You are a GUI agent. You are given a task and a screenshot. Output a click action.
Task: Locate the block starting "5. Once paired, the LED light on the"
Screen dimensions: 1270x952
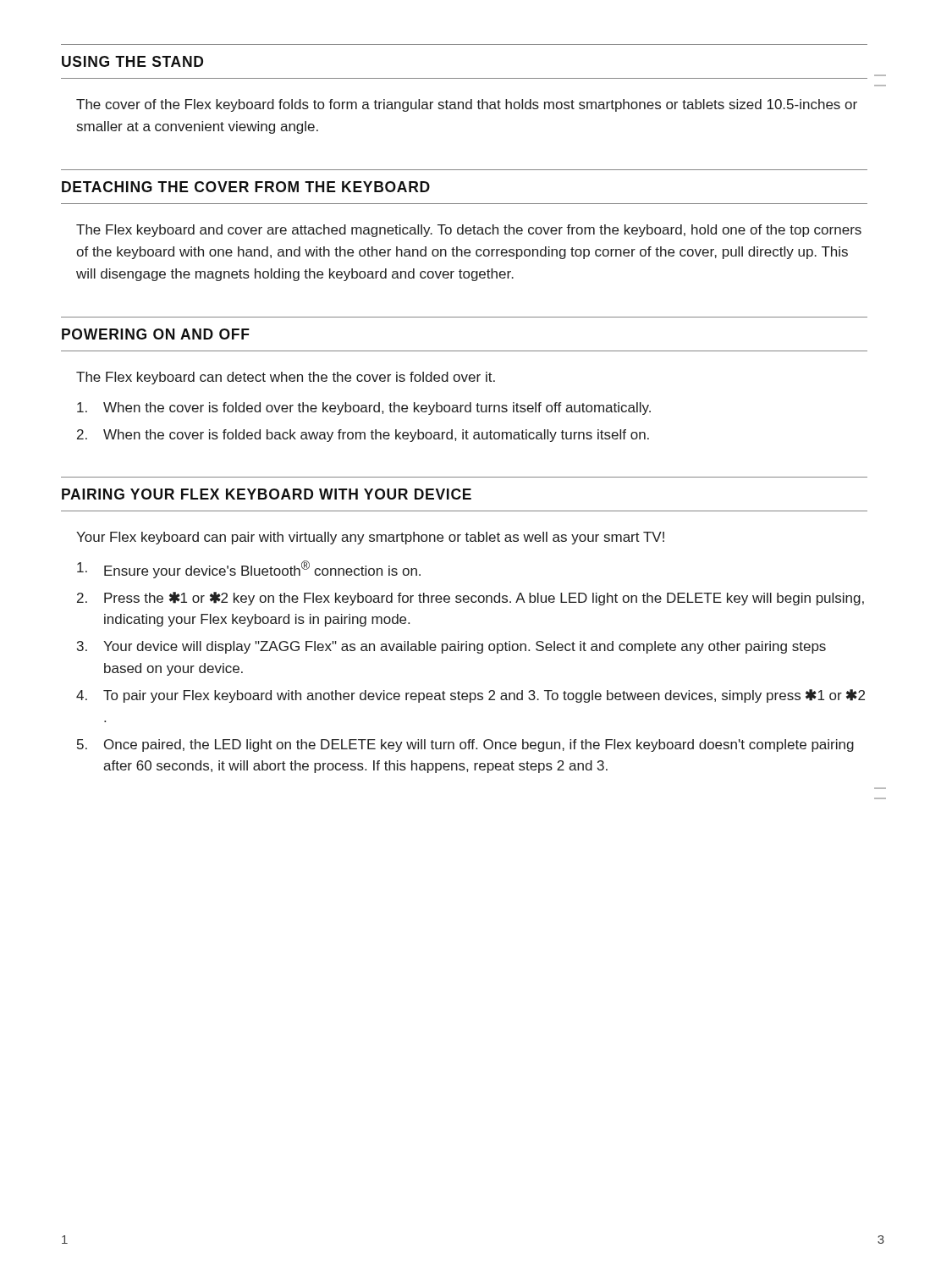tap(472, 756)
